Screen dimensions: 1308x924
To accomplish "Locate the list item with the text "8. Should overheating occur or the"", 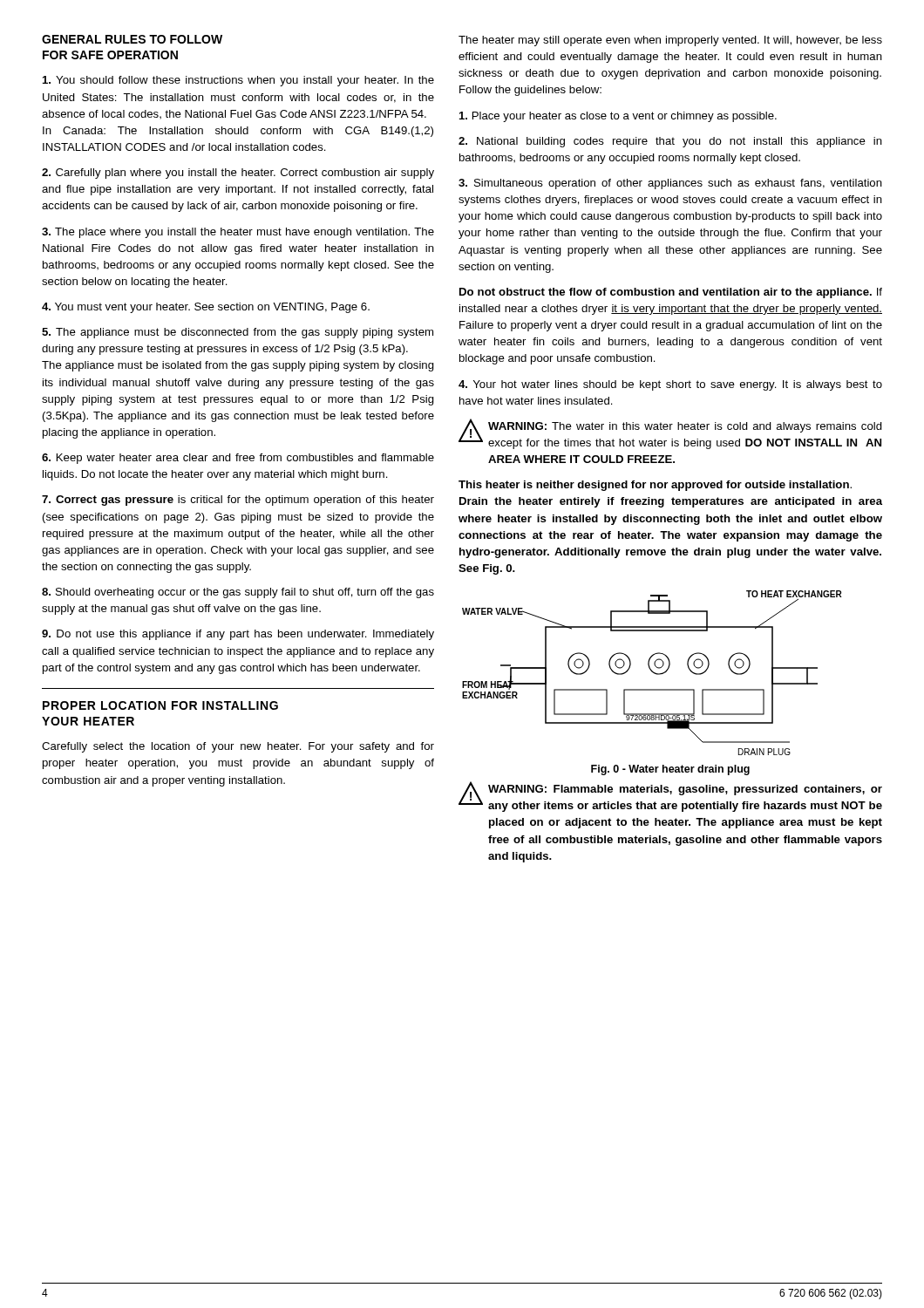I will (238, 600).
